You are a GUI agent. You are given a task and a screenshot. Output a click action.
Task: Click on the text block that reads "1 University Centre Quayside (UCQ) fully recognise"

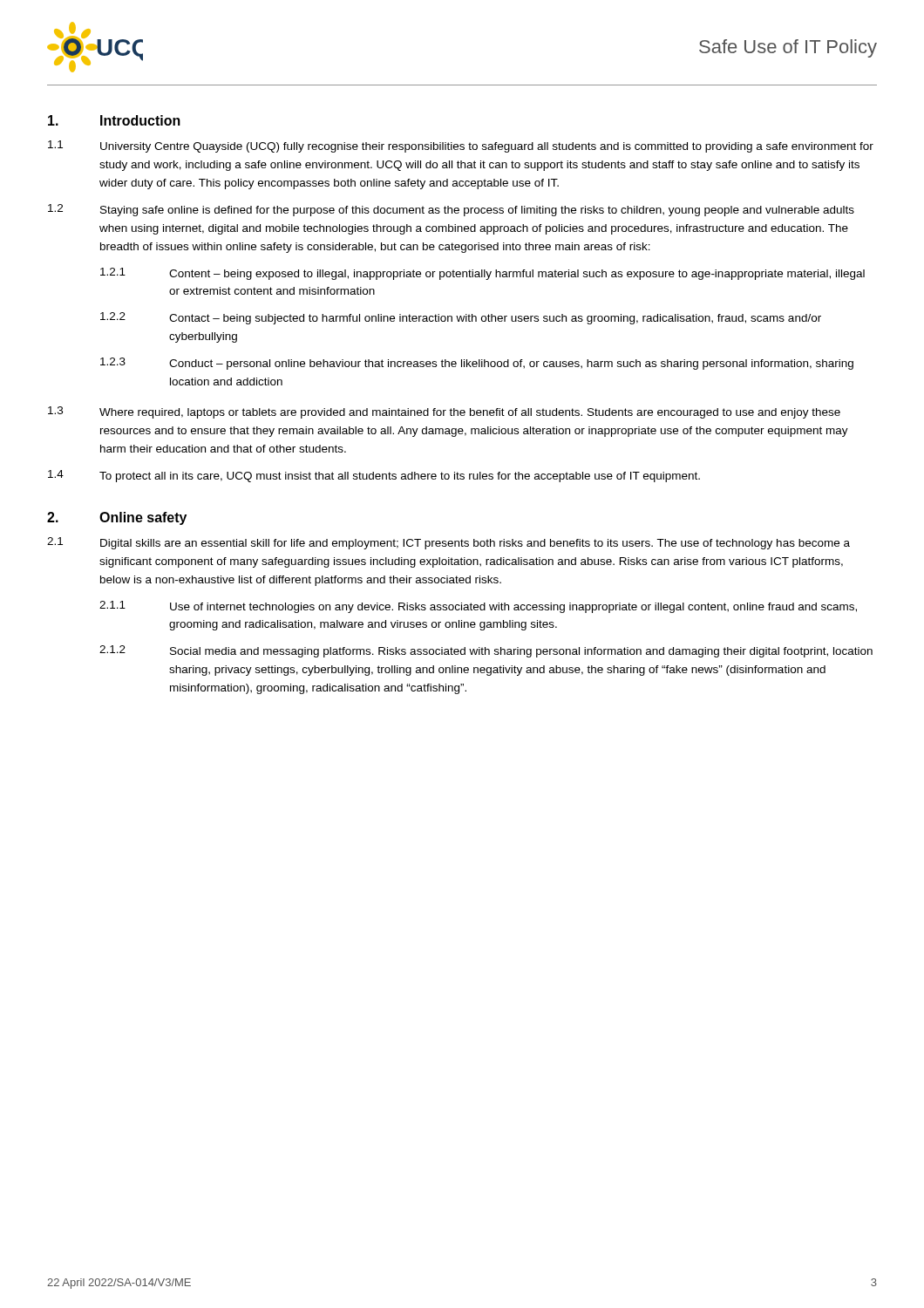(x=462, y=165)
